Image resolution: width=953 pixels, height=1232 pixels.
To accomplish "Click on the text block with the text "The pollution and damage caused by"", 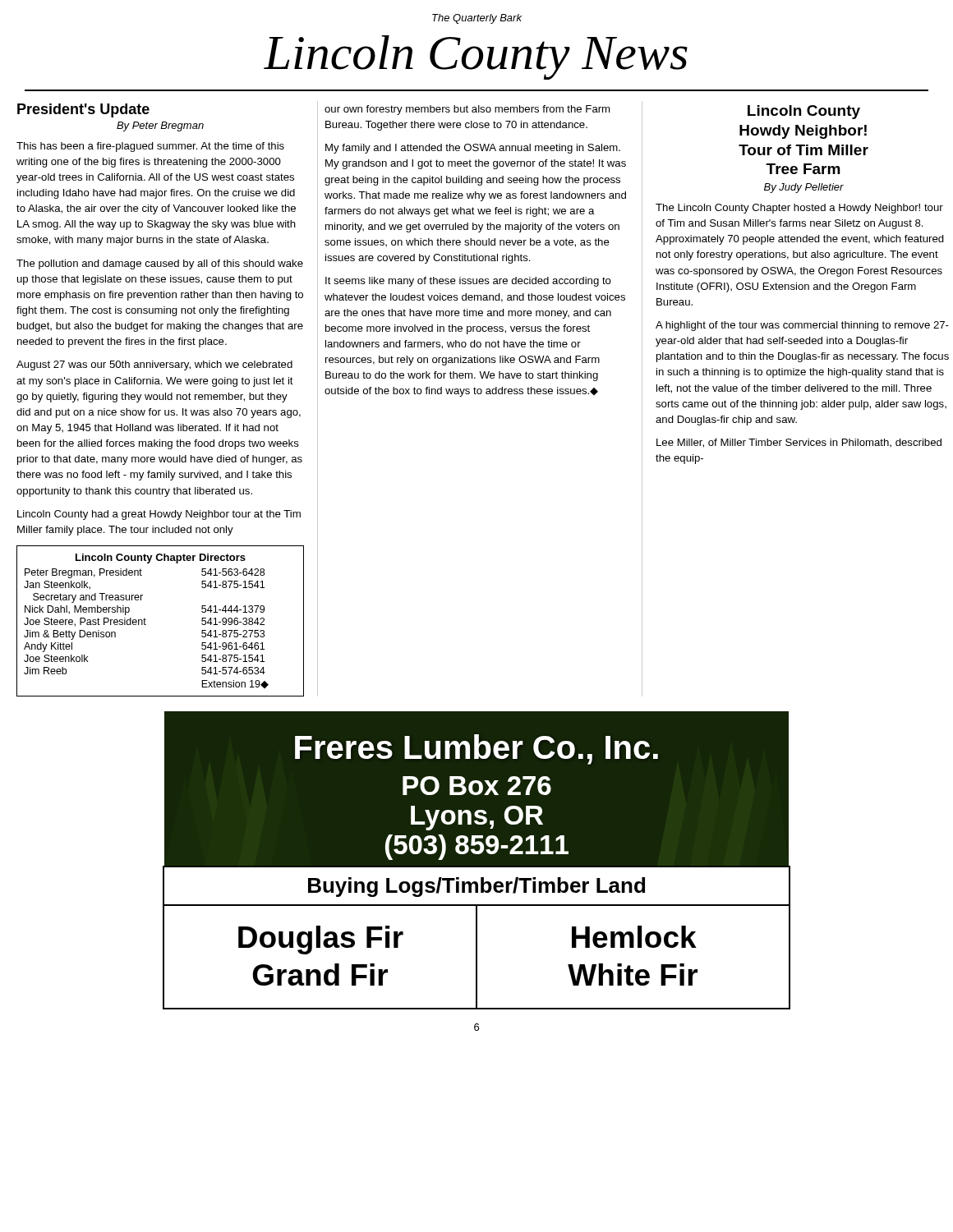I will click(x=160, y=302).
